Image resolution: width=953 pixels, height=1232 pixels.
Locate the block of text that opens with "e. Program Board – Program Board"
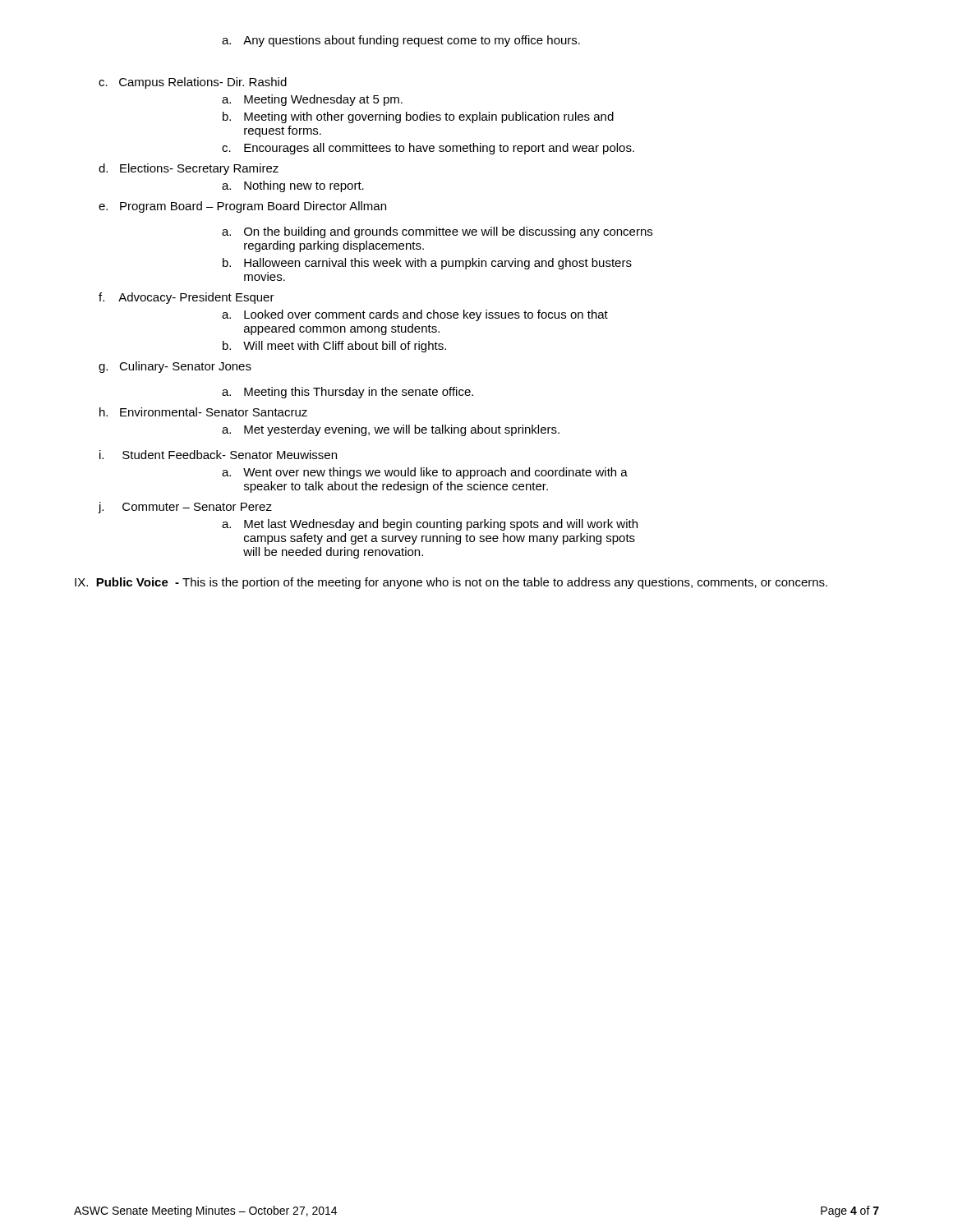[243, 206]
